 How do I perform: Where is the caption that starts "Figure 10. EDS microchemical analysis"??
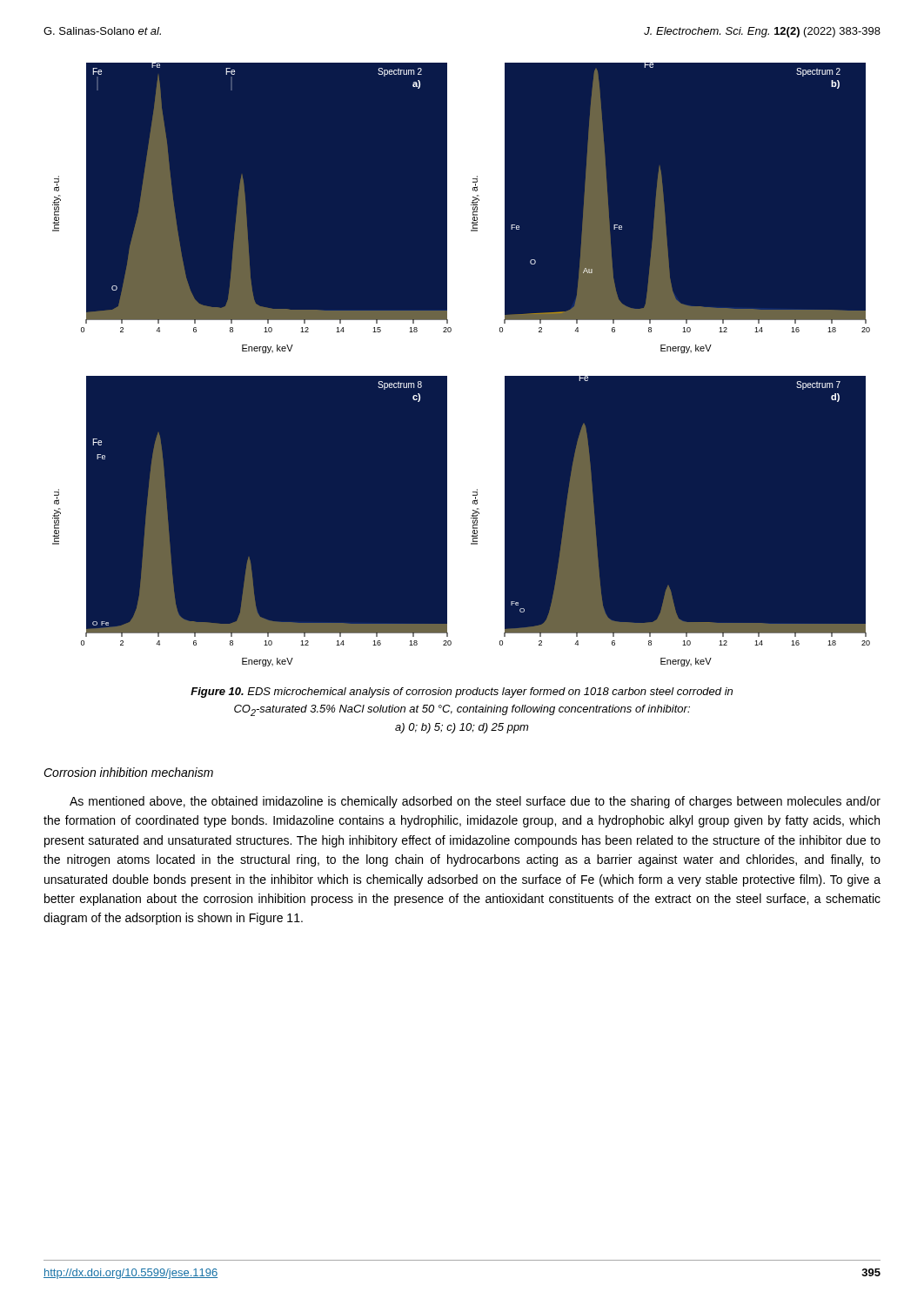click(x=462, y=709)
